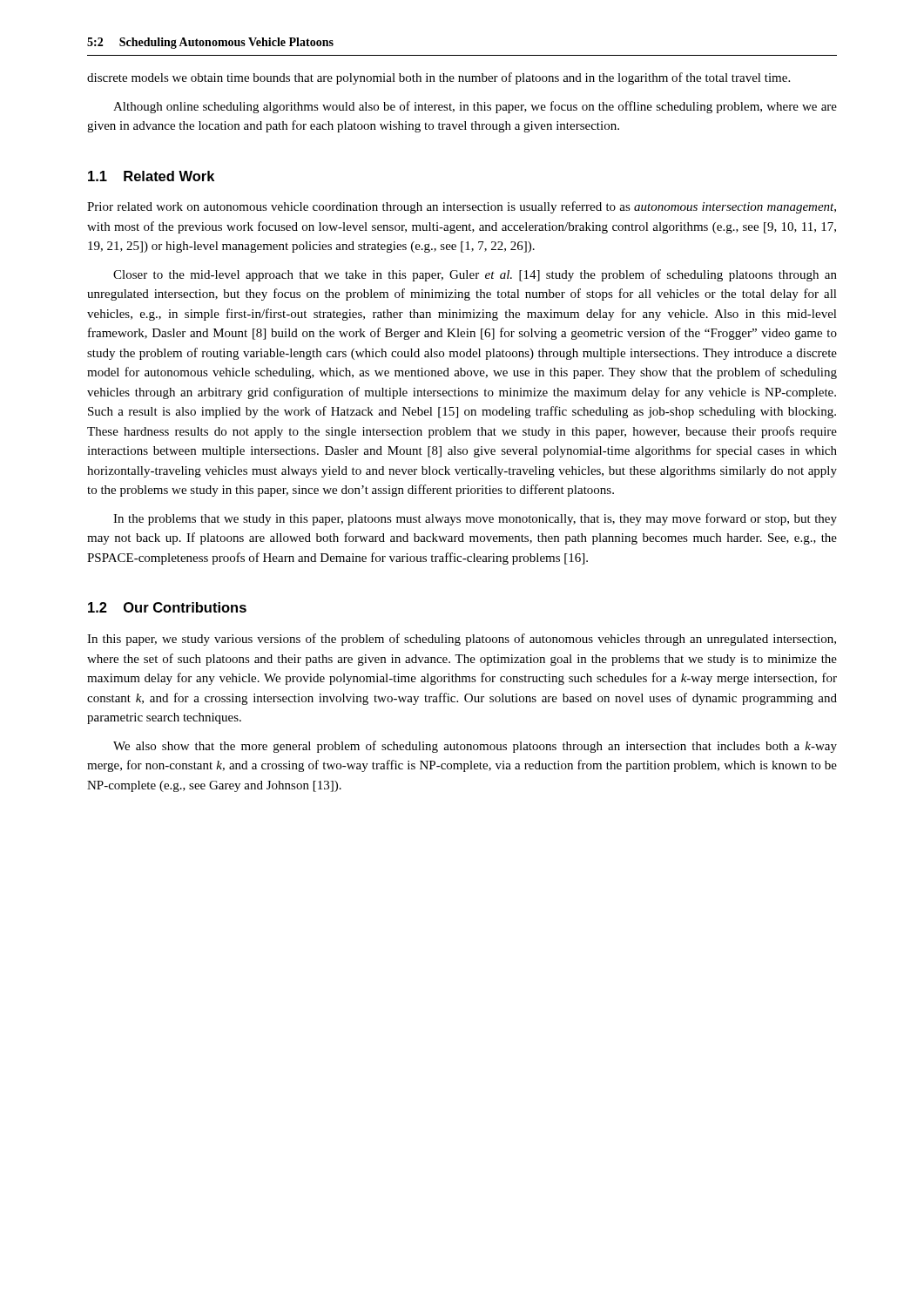Find the text block with the text "Prior related work on autonomous vehicle coordination"
Image resolution: width=924 pixels, height=1307 pixels.
point(462,382)
